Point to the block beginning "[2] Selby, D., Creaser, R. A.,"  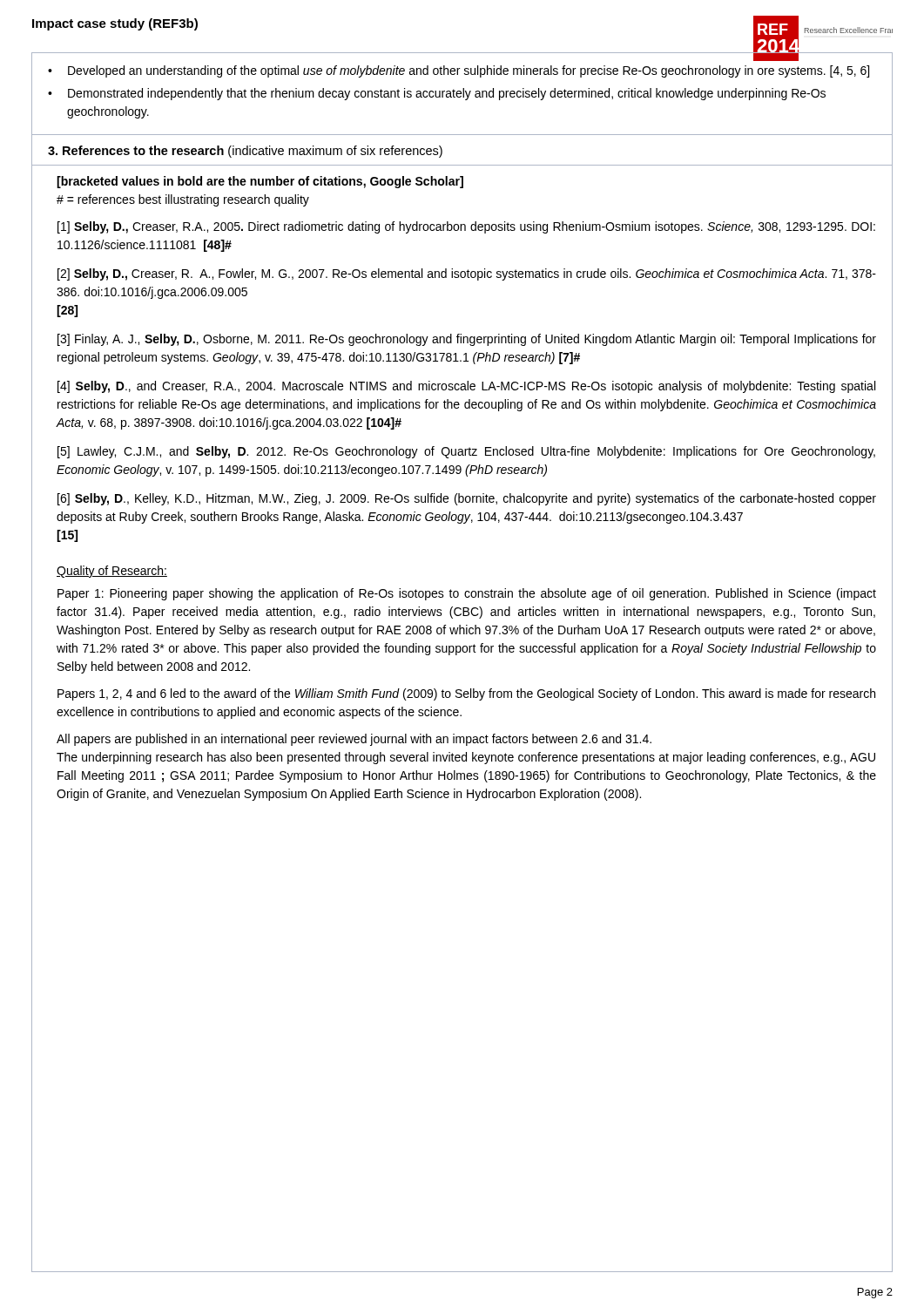[467, 274]
